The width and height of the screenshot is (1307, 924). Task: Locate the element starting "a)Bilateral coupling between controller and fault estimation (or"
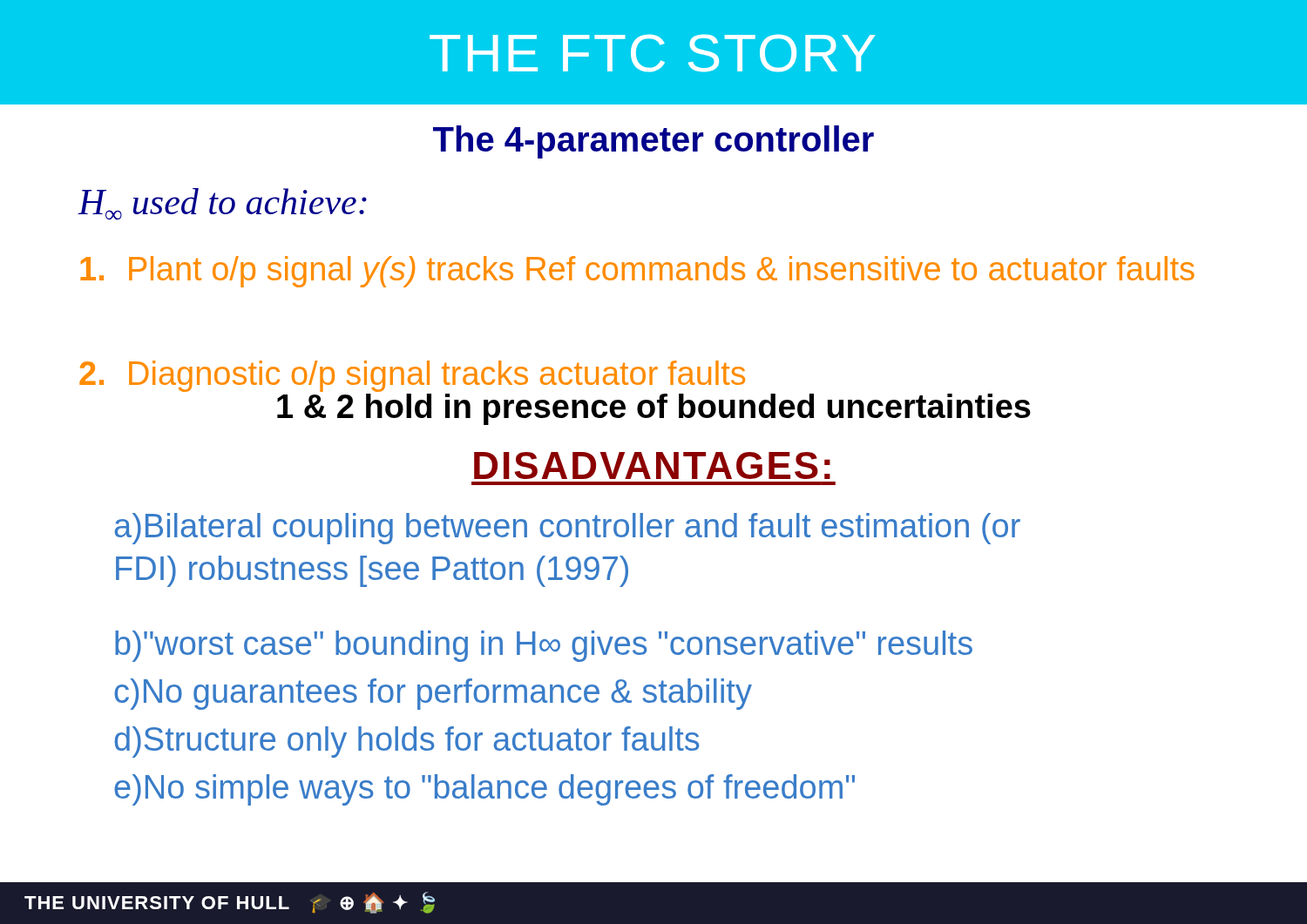(567, 548)
